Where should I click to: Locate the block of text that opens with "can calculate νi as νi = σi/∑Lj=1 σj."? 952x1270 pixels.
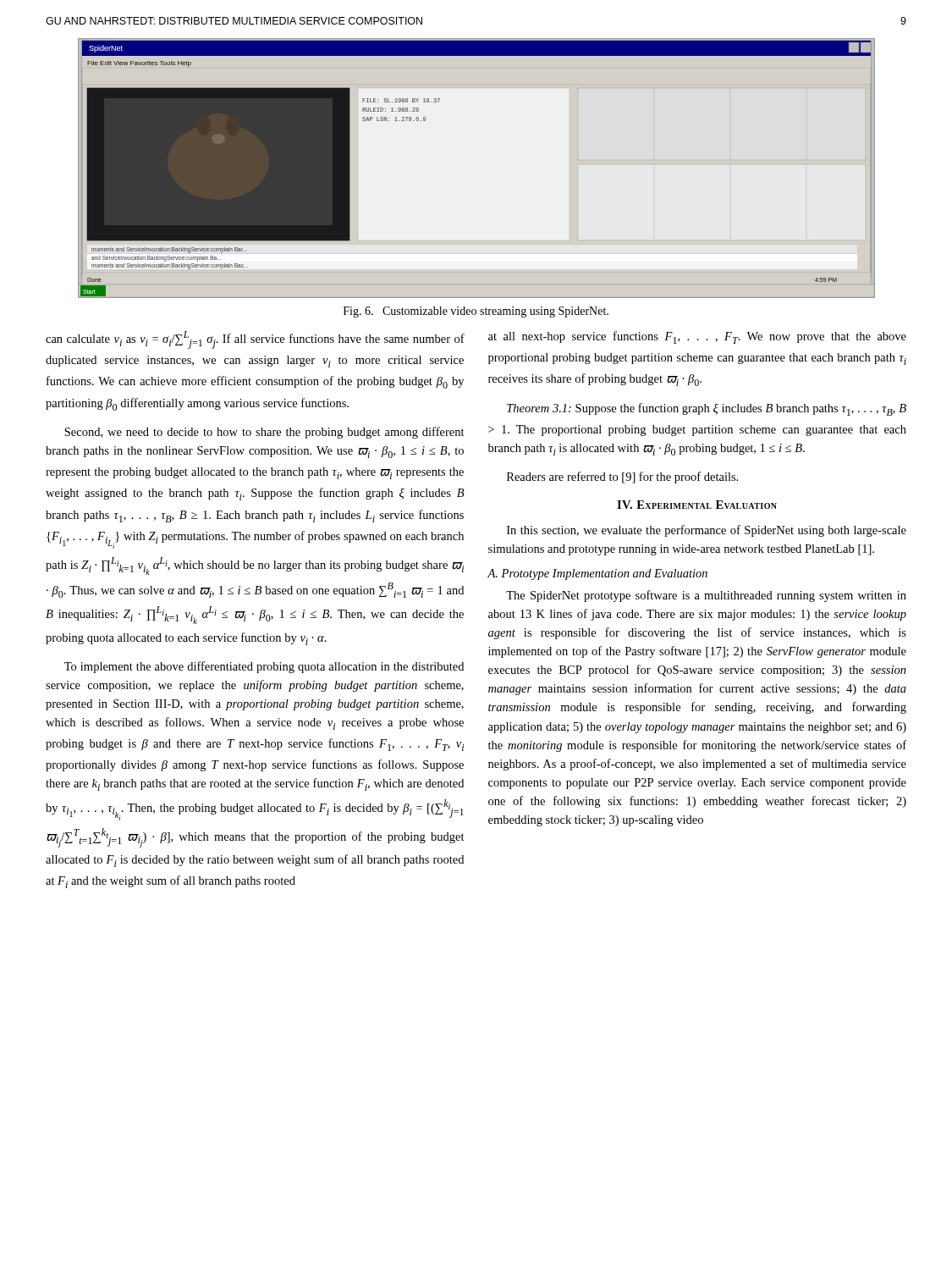255,371
